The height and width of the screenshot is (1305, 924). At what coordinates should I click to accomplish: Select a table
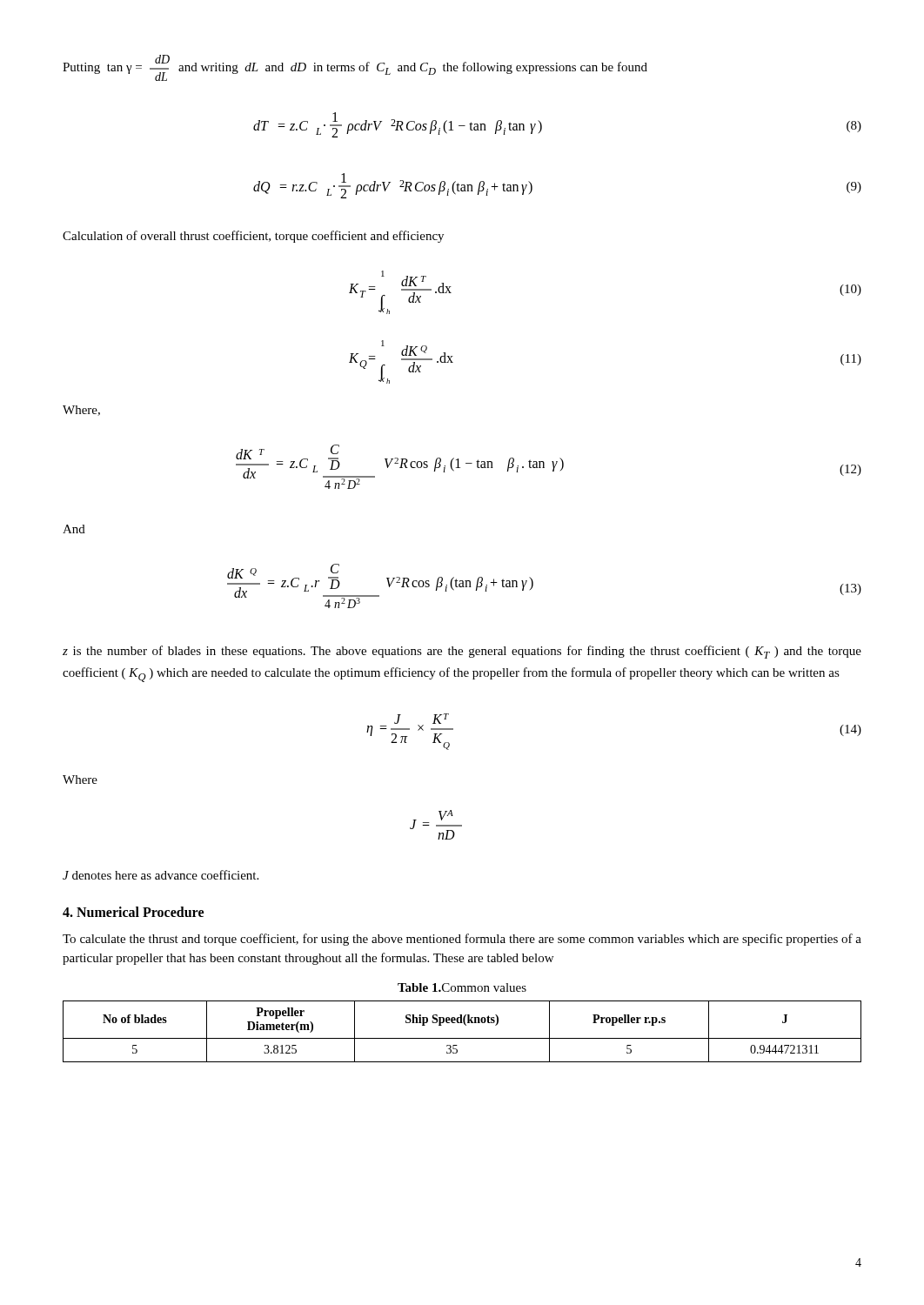pos(462,1031)
